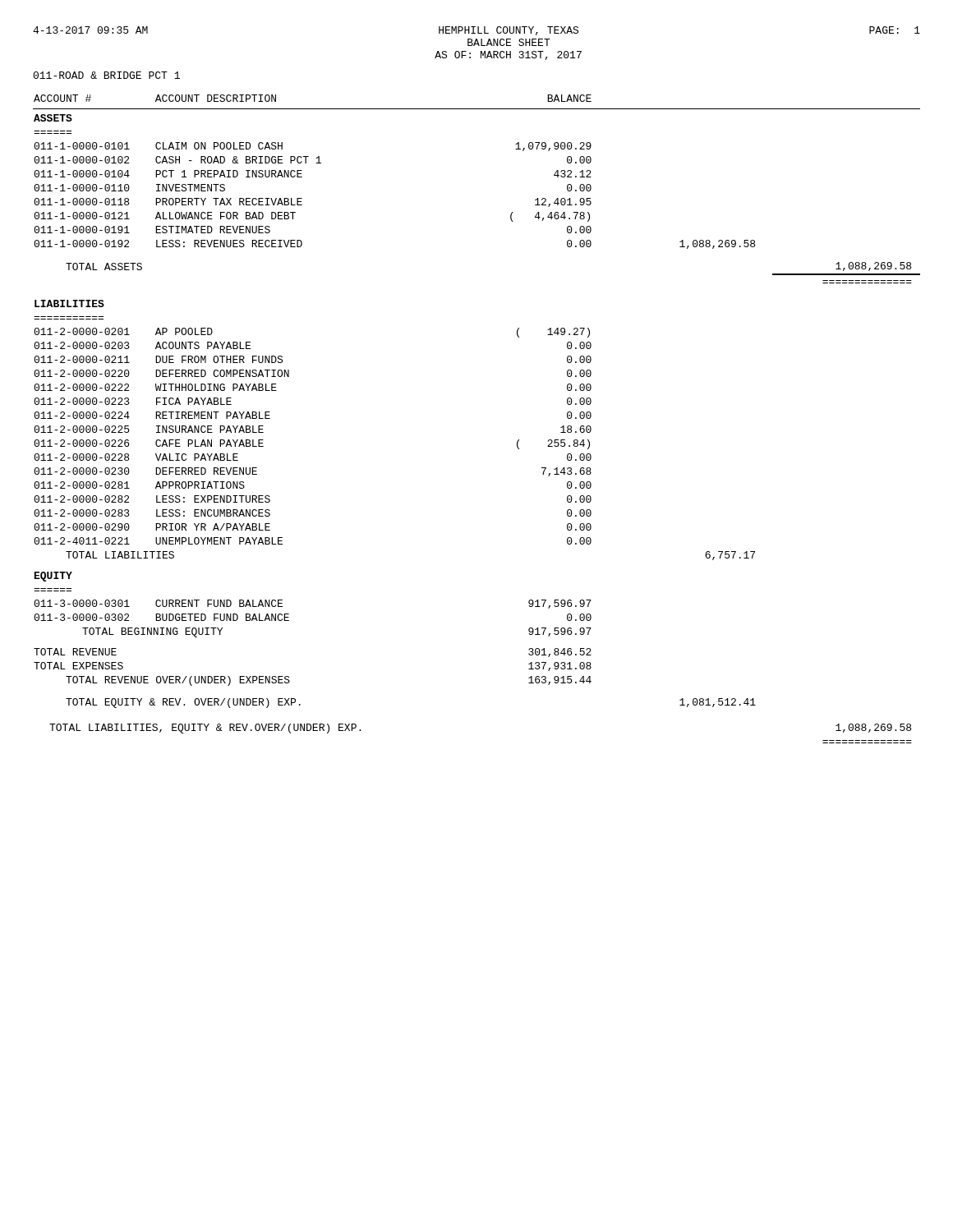
Task: Locate the table with the text "DUE FROM OTHER FUNDS"
Action: pyautogui.click(x=476, y=421)
